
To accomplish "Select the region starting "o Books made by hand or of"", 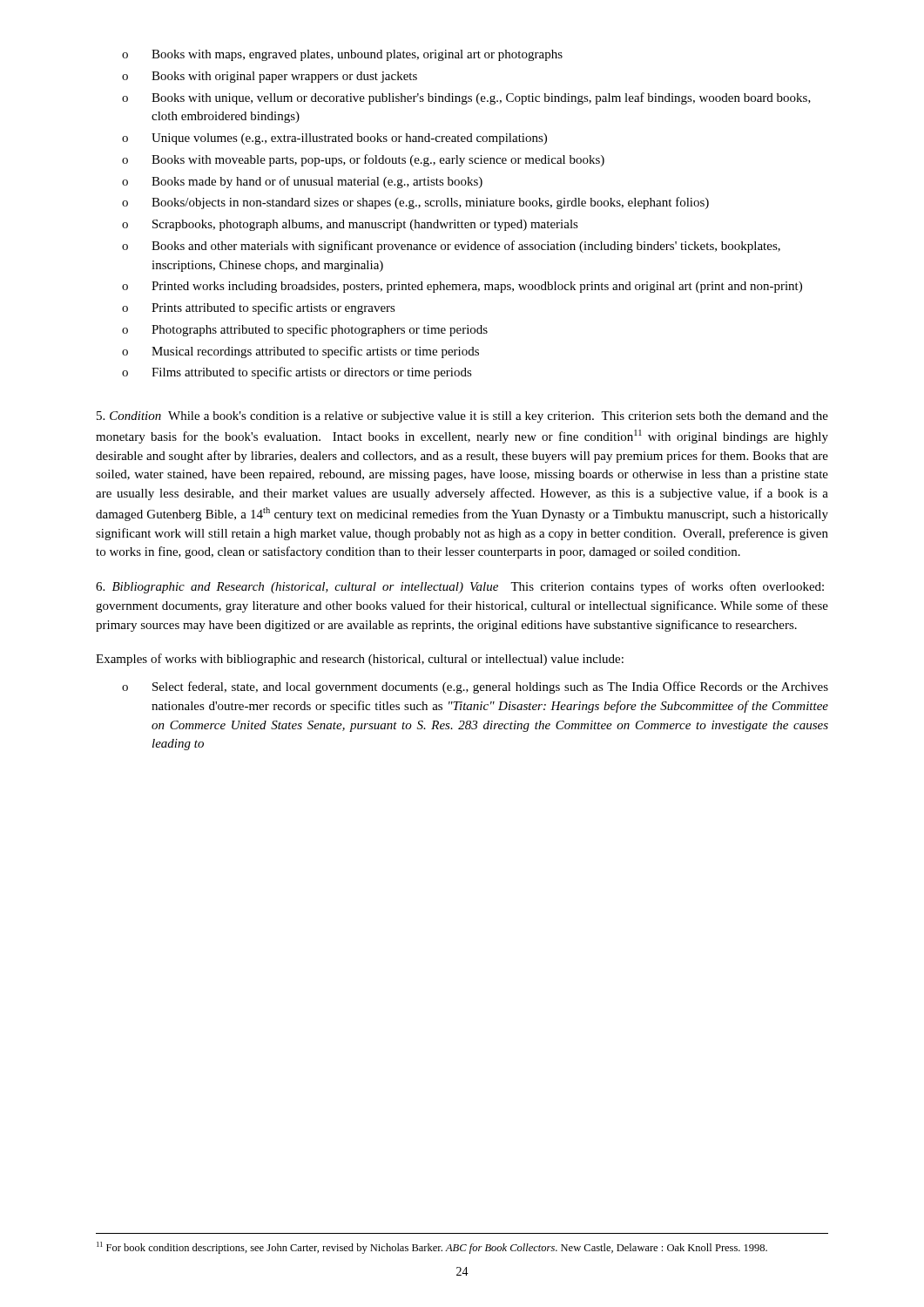I will [475, 182].
